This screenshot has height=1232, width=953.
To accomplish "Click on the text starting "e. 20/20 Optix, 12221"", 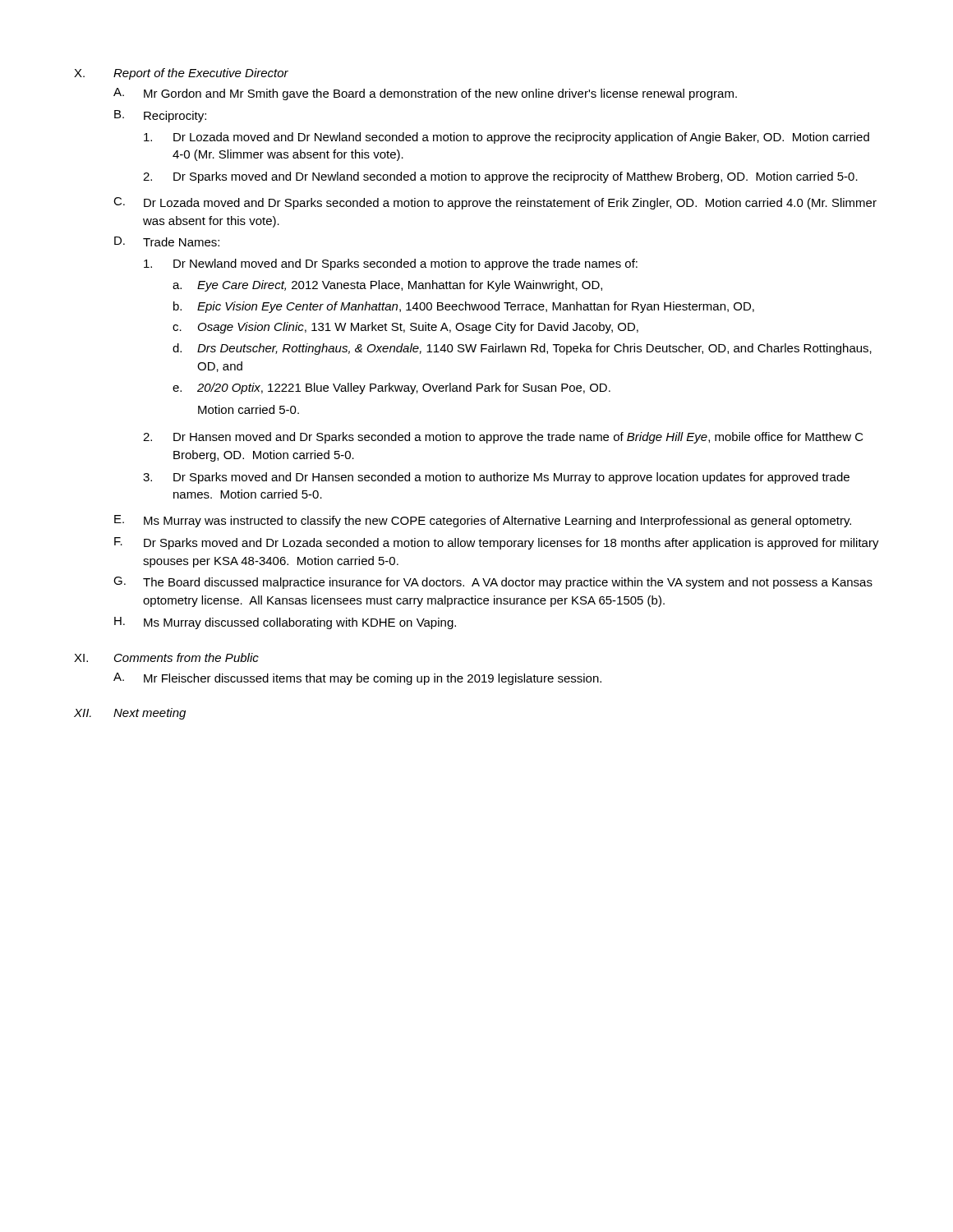I will click(526, 387).
